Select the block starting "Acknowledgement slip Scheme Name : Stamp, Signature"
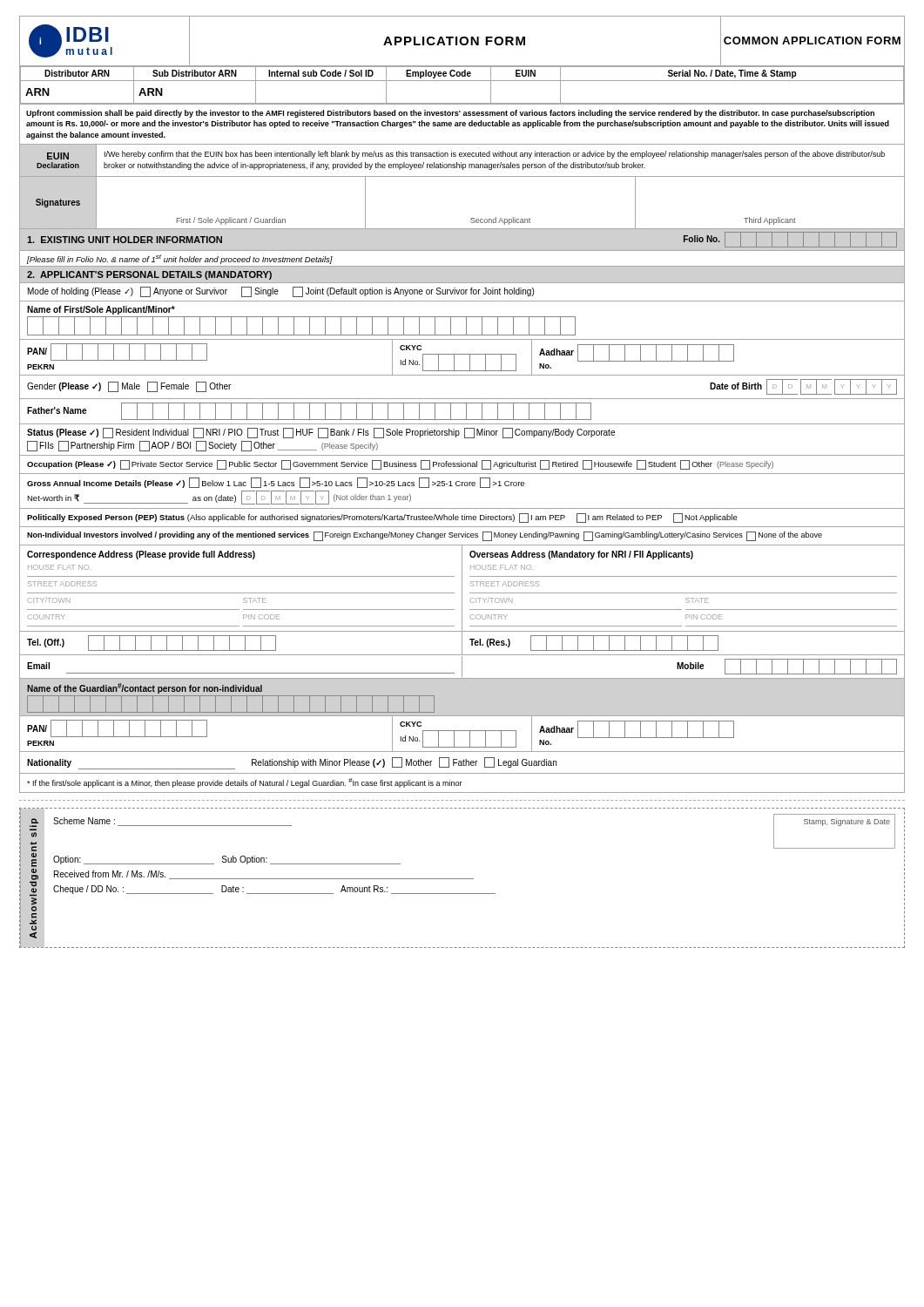Screen dimensions: 1307x924 [x=462, y=878]
